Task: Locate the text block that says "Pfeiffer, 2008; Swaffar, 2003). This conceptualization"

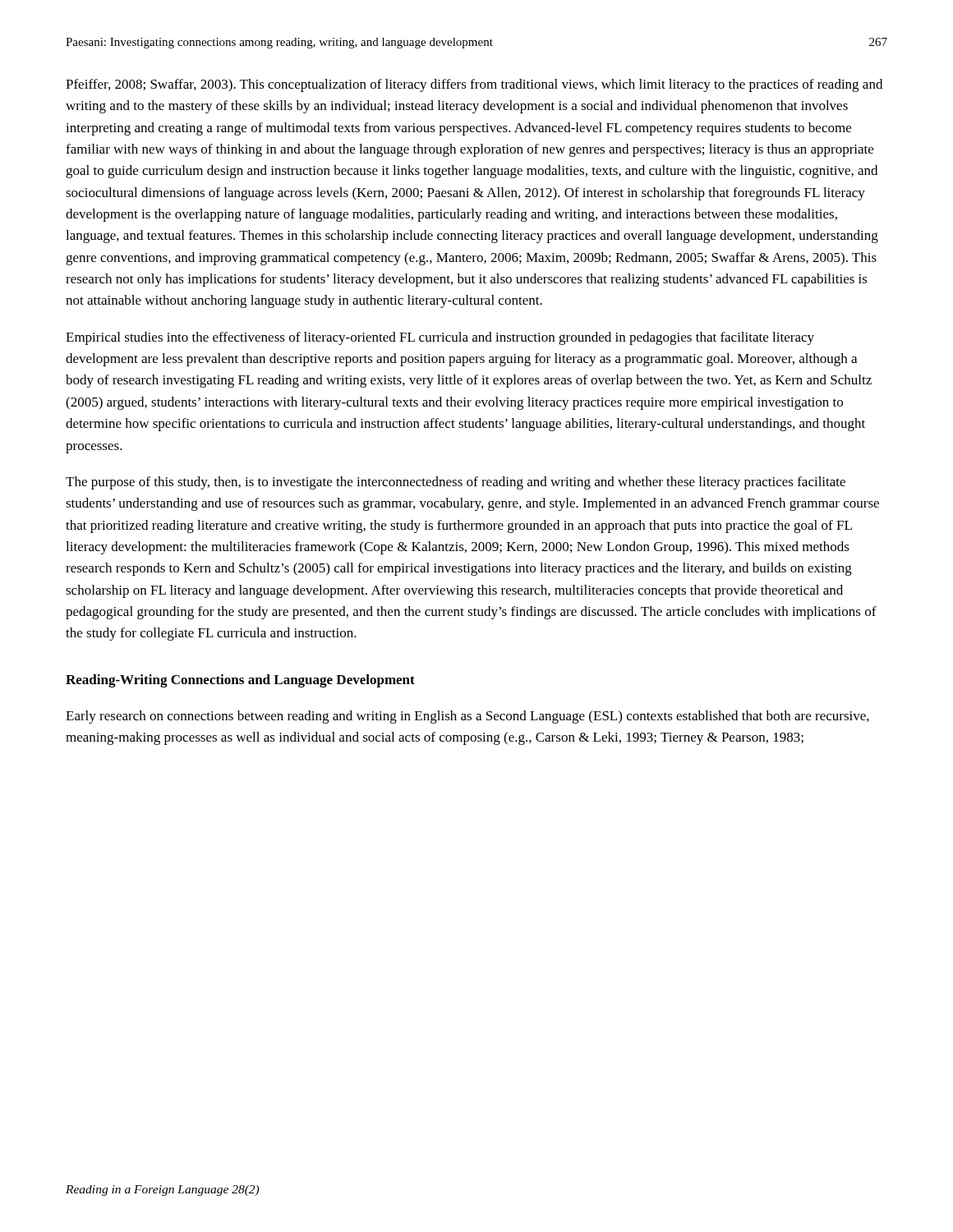Action: click(476, 193)
